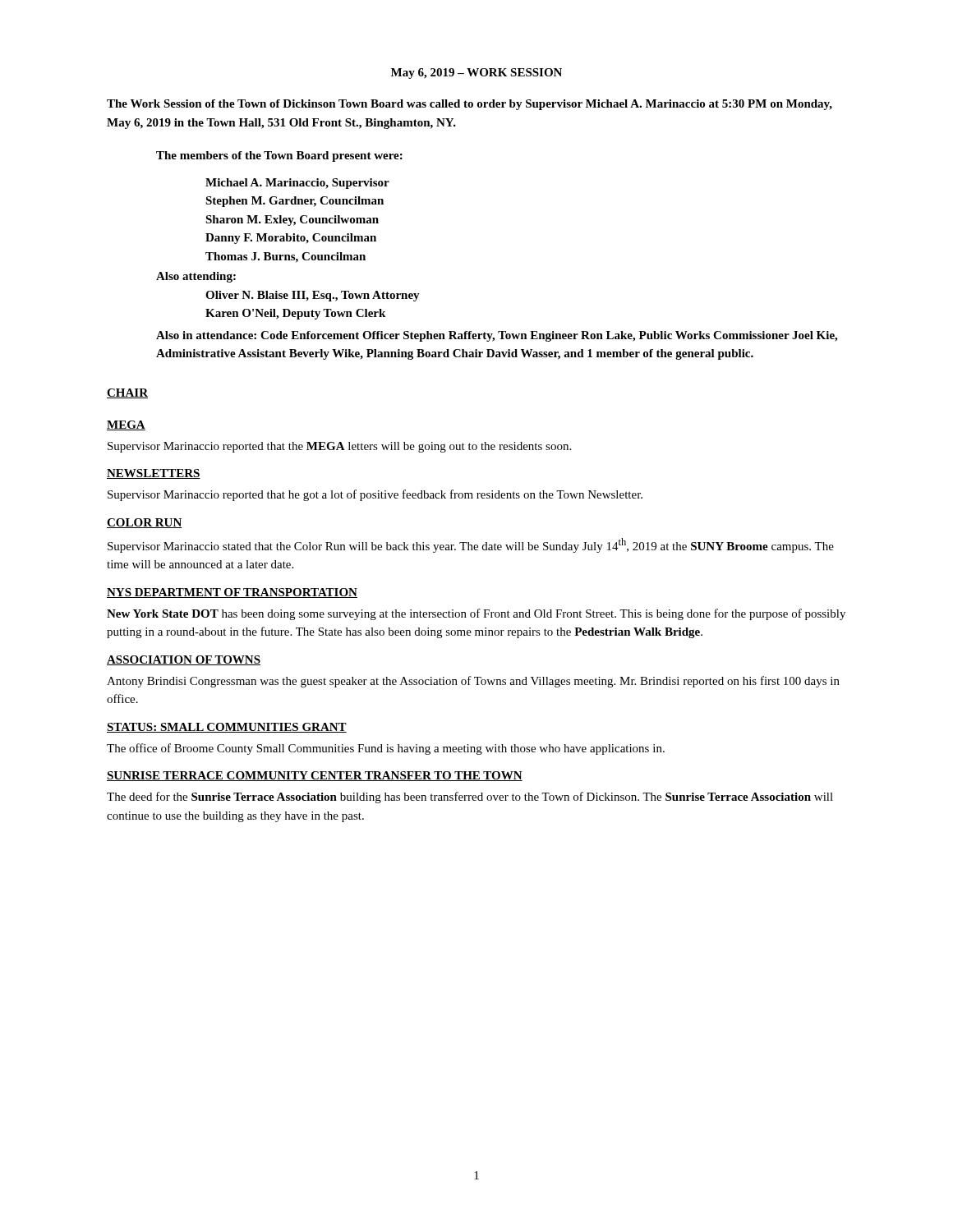Find the block on this page that starts "Supervisor Marinaccio stated that the Color"
The image size is (953, 1232).
point(470,553)
